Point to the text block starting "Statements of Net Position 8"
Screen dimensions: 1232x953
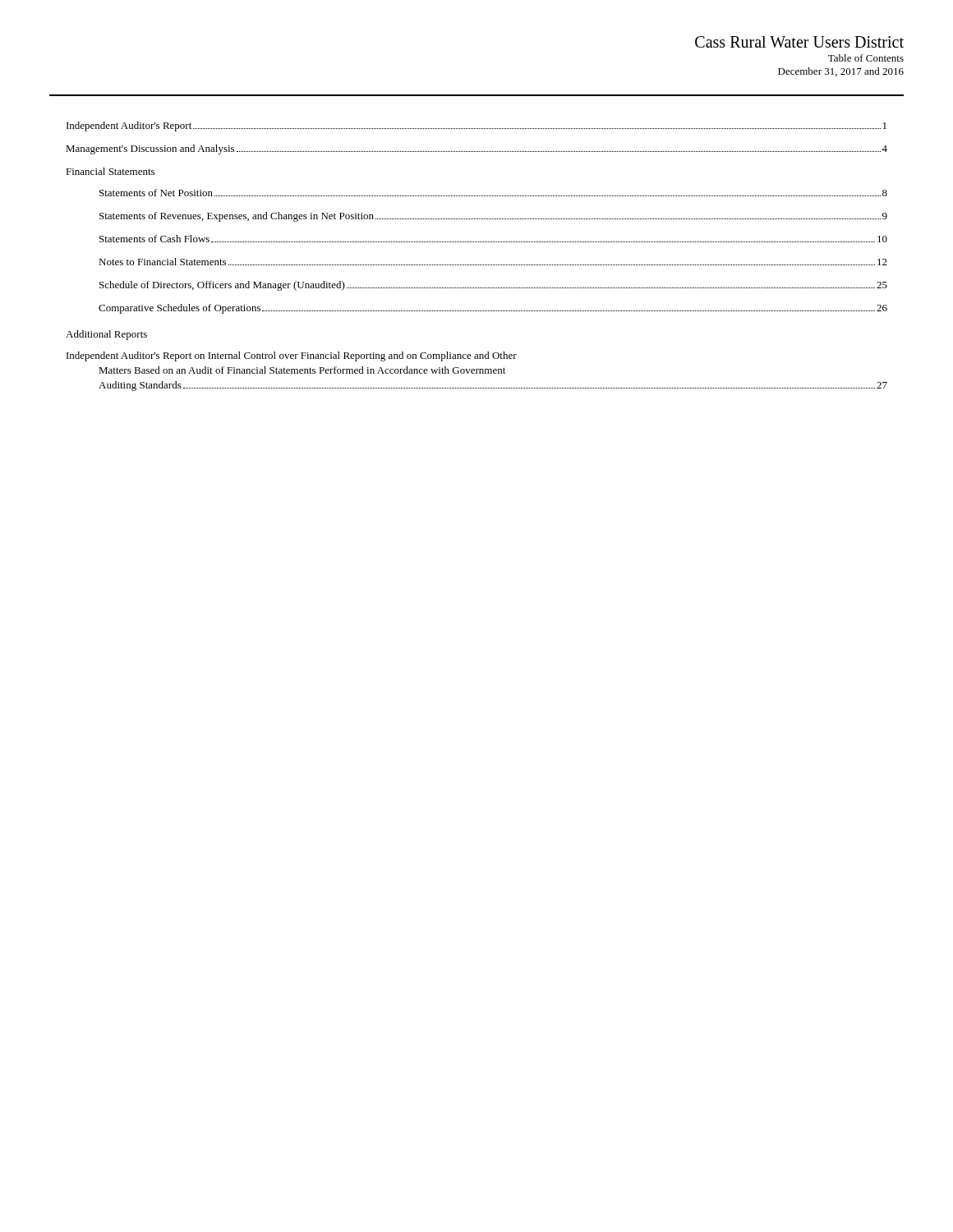493,193
